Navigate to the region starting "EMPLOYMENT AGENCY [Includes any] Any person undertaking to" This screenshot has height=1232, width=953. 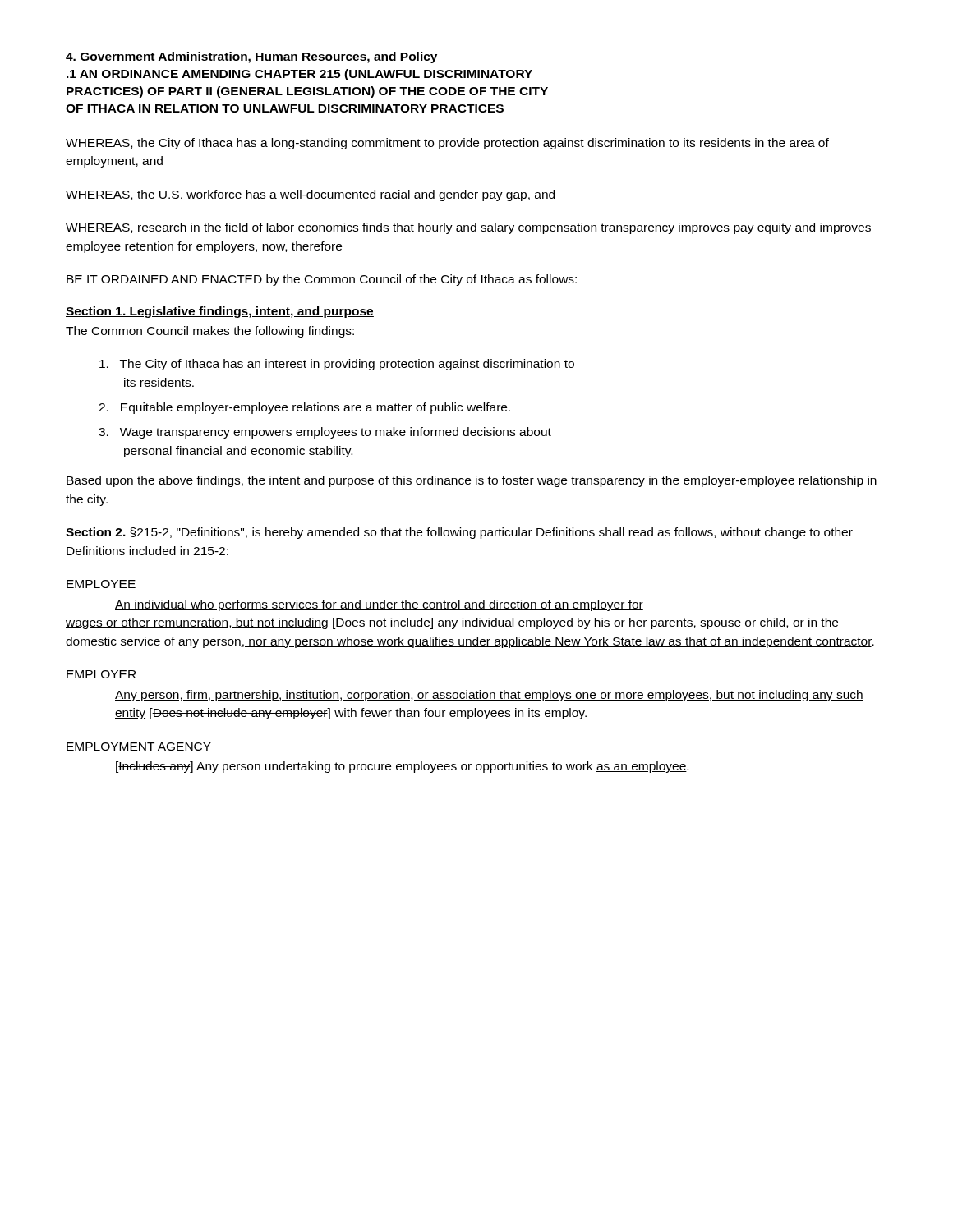point(472,757)
